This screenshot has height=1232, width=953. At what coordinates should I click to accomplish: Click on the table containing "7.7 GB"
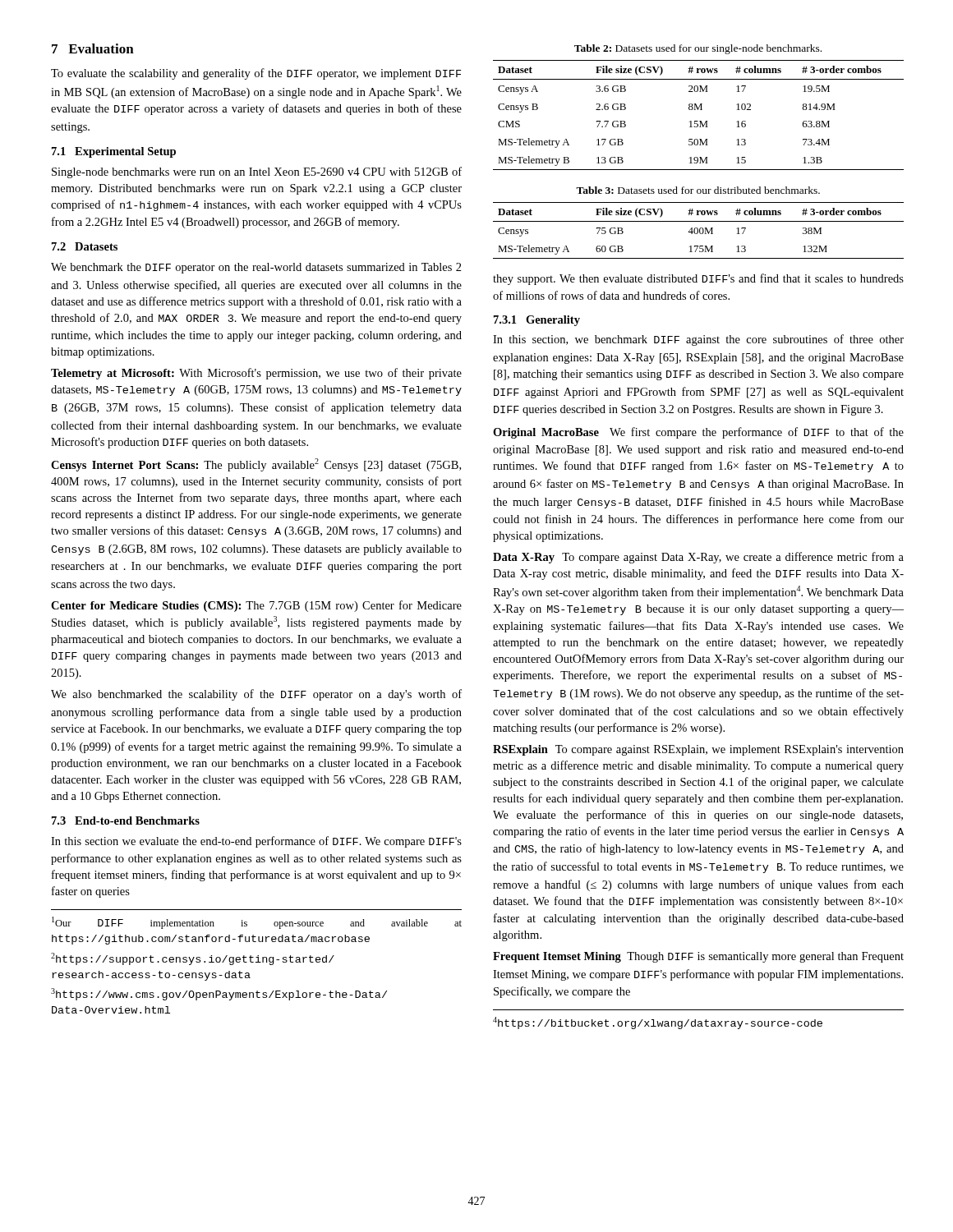coord(698,115)
